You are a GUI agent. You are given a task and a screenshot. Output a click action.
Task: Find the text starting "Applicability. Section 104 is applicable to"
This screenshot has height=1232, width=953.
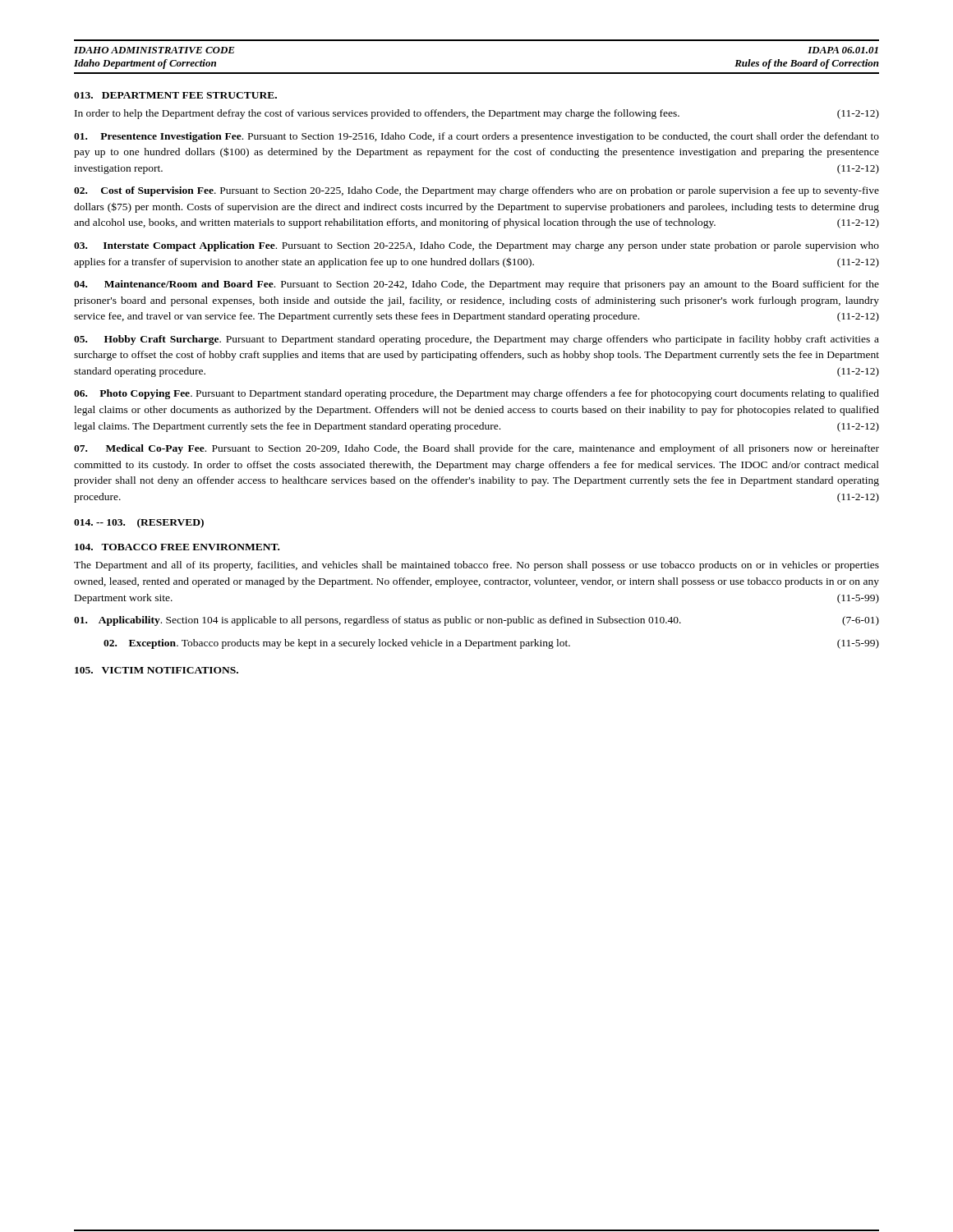pyautogui.click(x=476, y=620)
